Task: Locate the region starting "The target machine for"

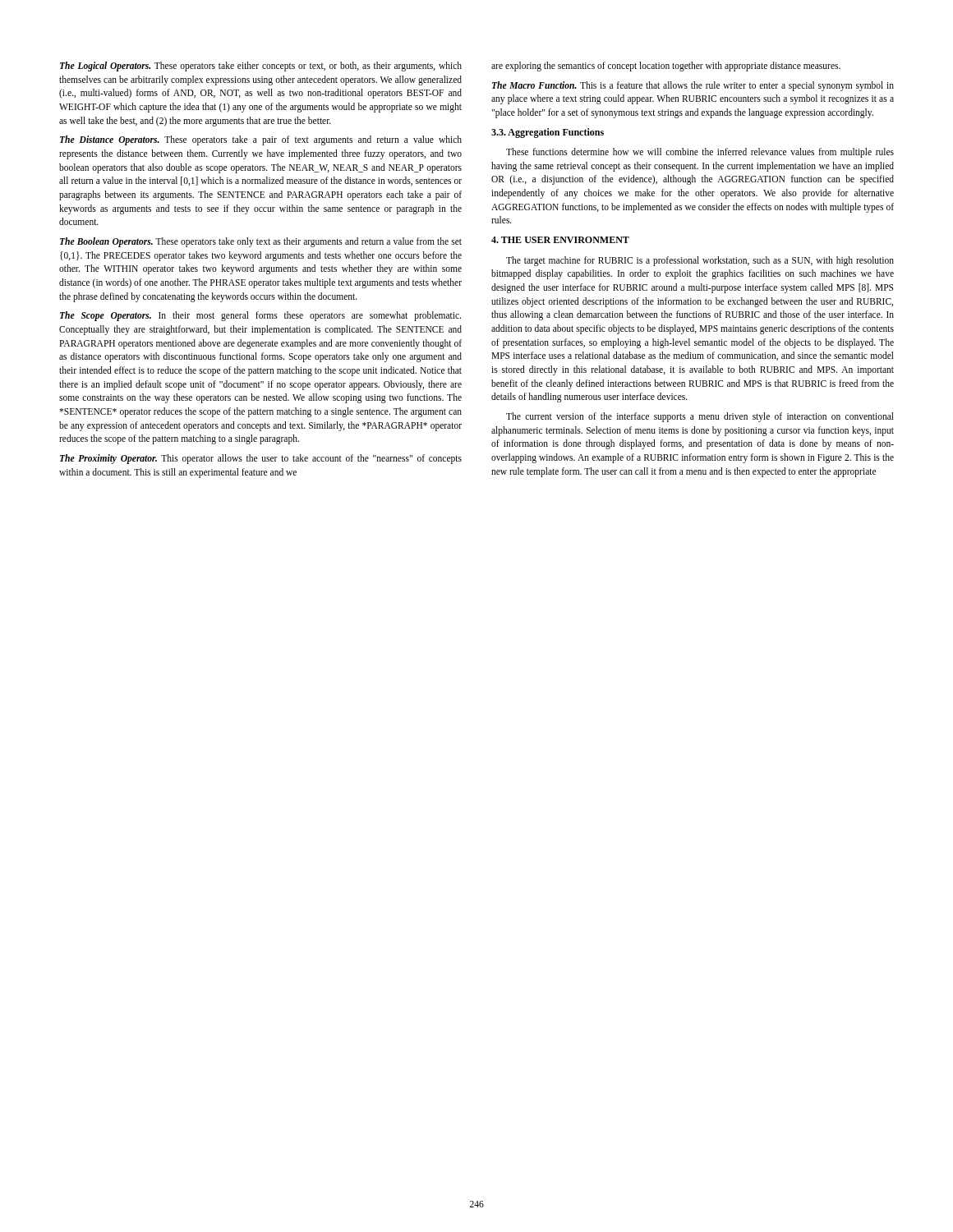Action: coord(693,329)
